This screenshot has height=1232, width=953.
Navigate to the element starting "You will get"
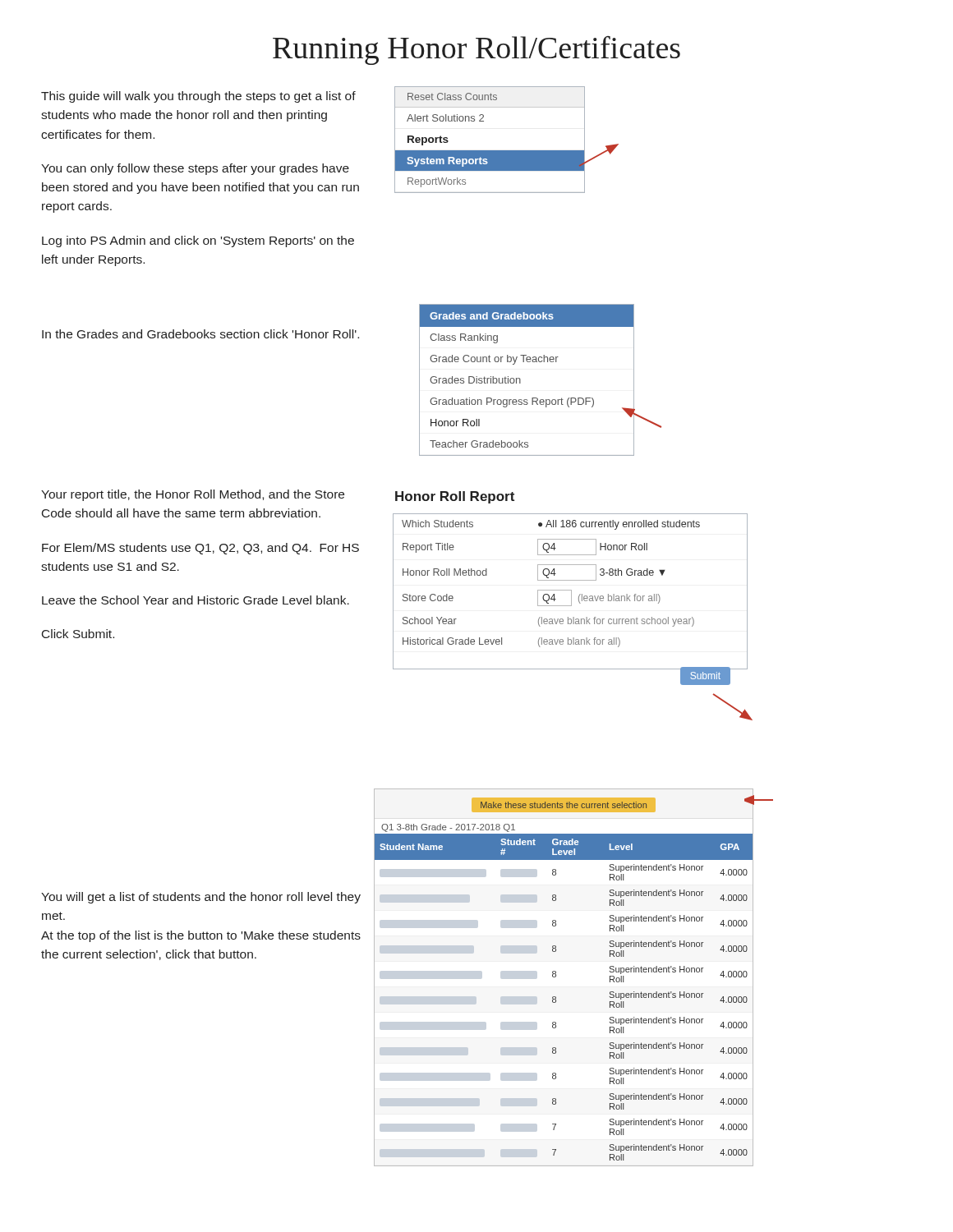(201, 925)
